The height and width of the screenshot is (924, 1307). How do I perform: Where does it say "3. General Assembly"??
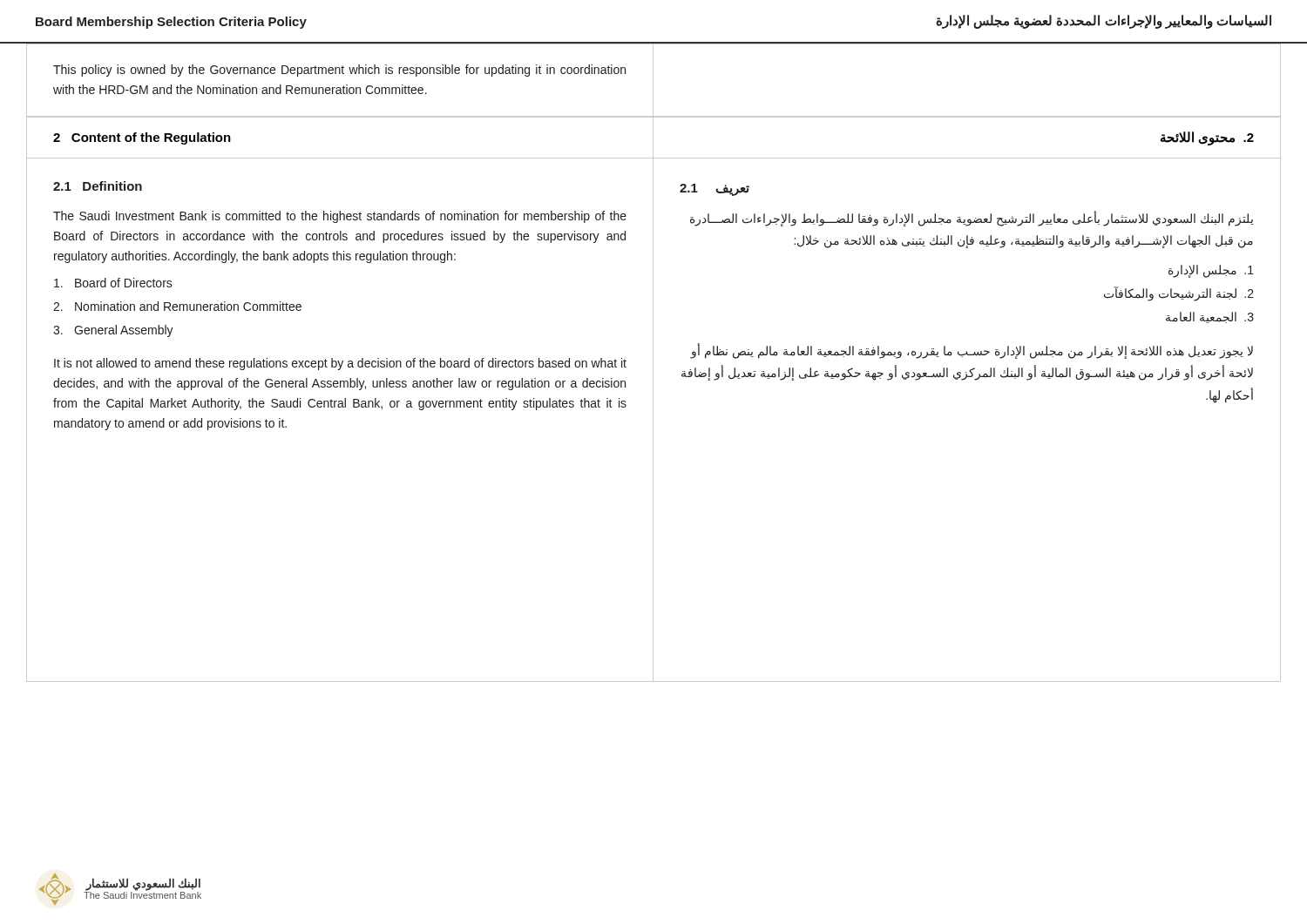[x=113, y=331]
